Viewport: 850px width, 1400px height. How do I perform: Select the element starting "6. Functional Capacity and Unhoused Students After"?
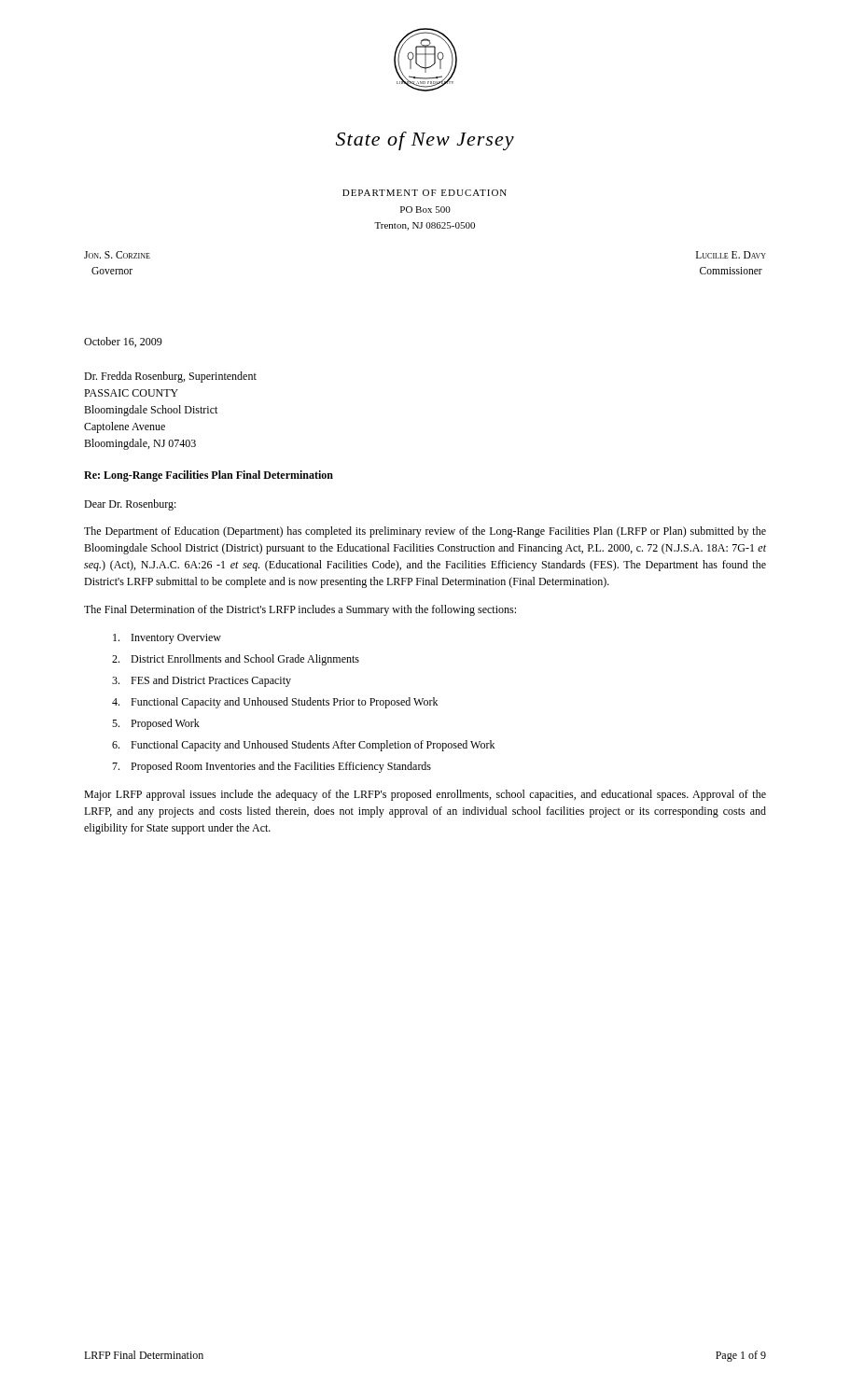(x=425, y=745)
